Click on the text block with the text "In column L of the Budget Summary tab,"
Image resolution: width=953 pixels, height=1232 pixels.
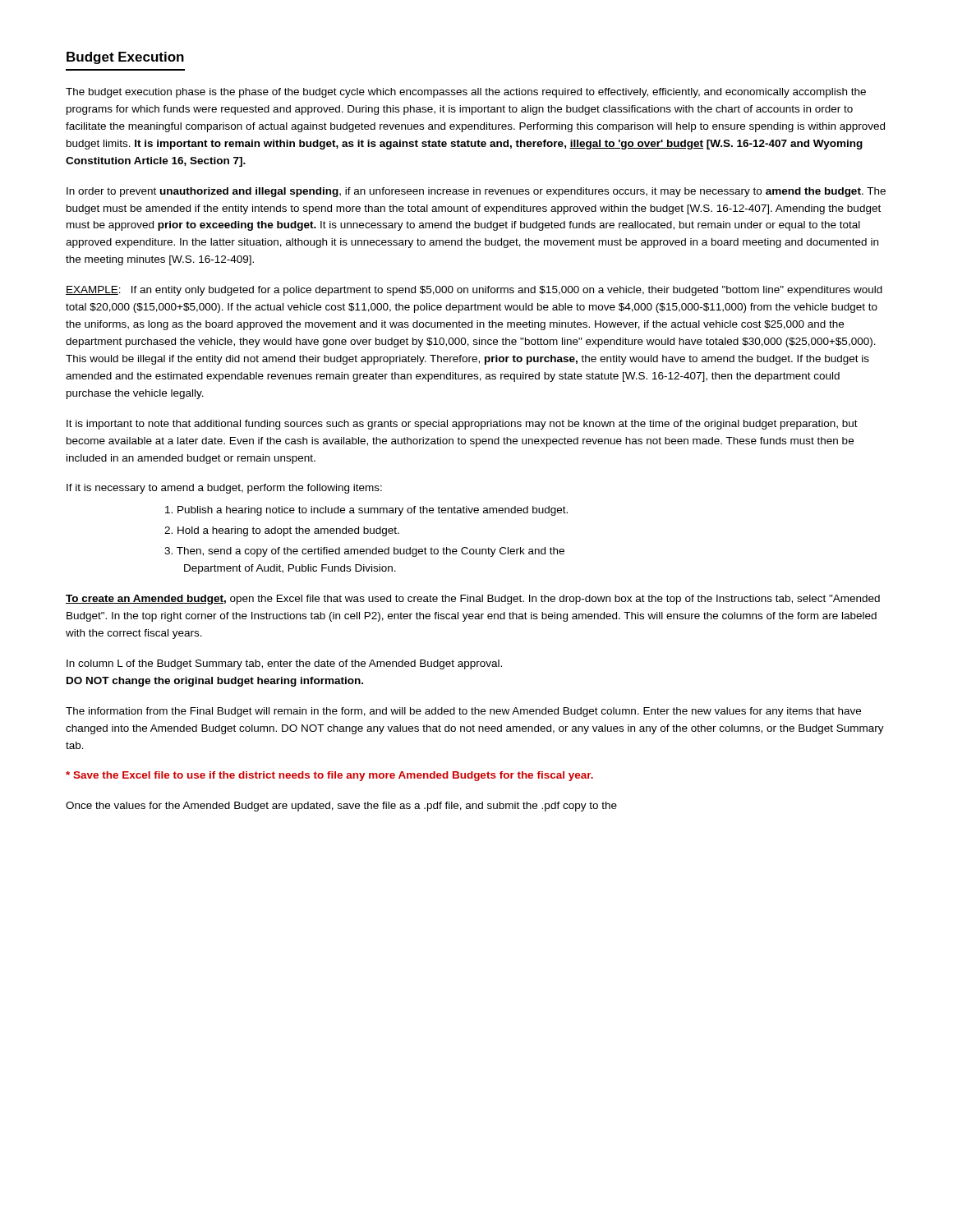click(x=284, y=672)
